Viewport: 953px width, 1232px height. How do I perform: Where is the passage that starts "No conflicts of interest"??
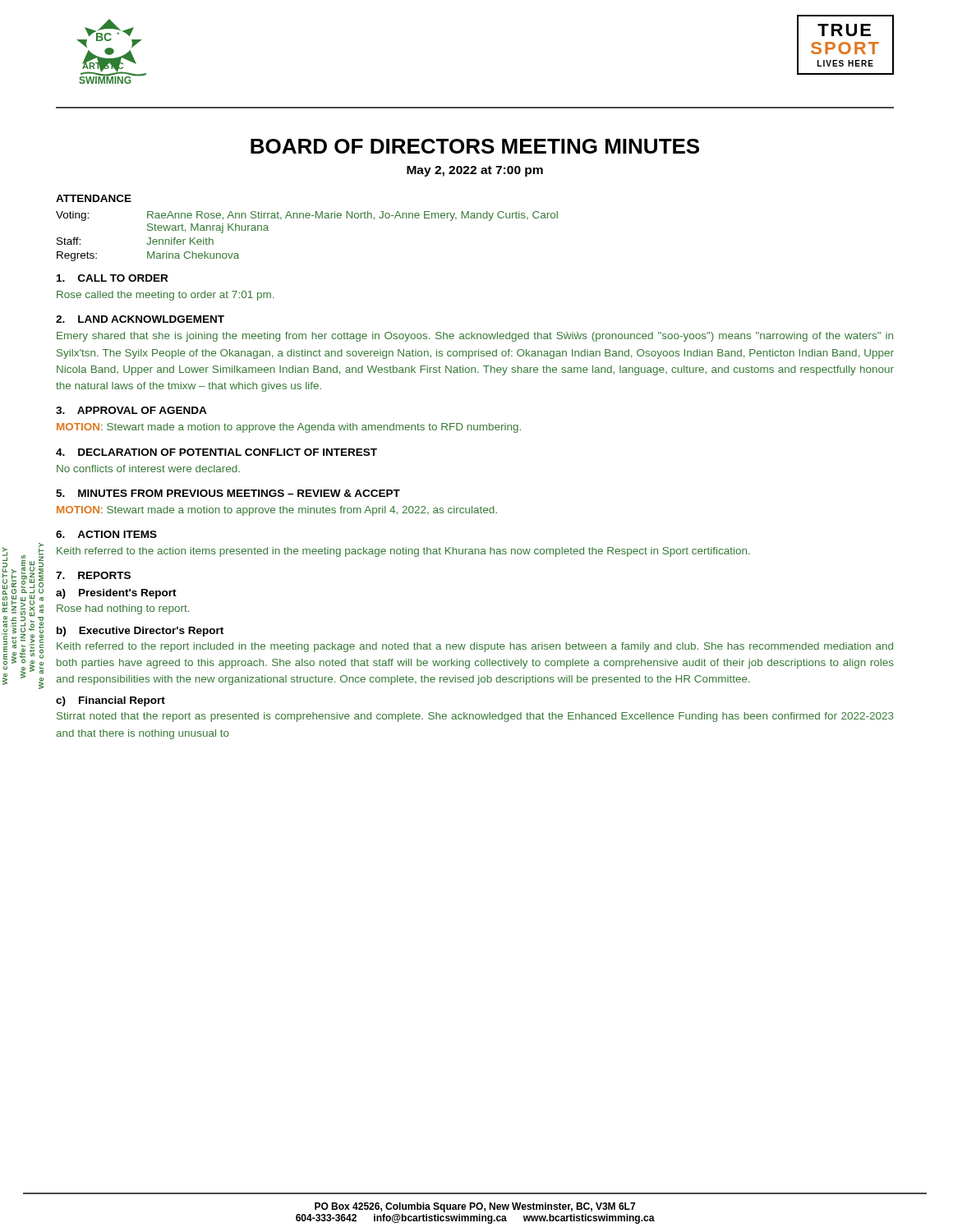pyautogui.click(x=148, y=468)
